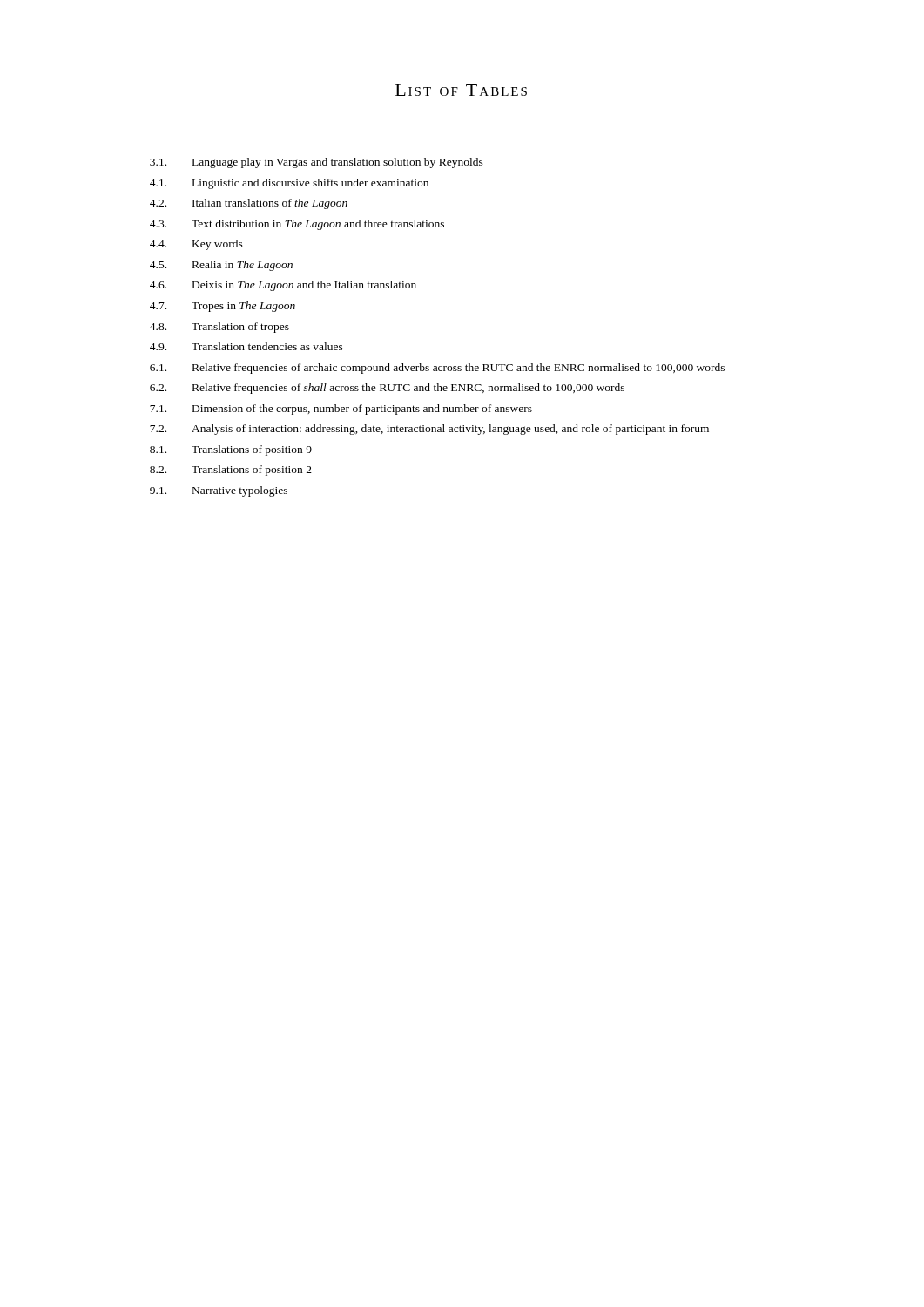Find the text block starting "9.1. Narrative typologies"

219,491
